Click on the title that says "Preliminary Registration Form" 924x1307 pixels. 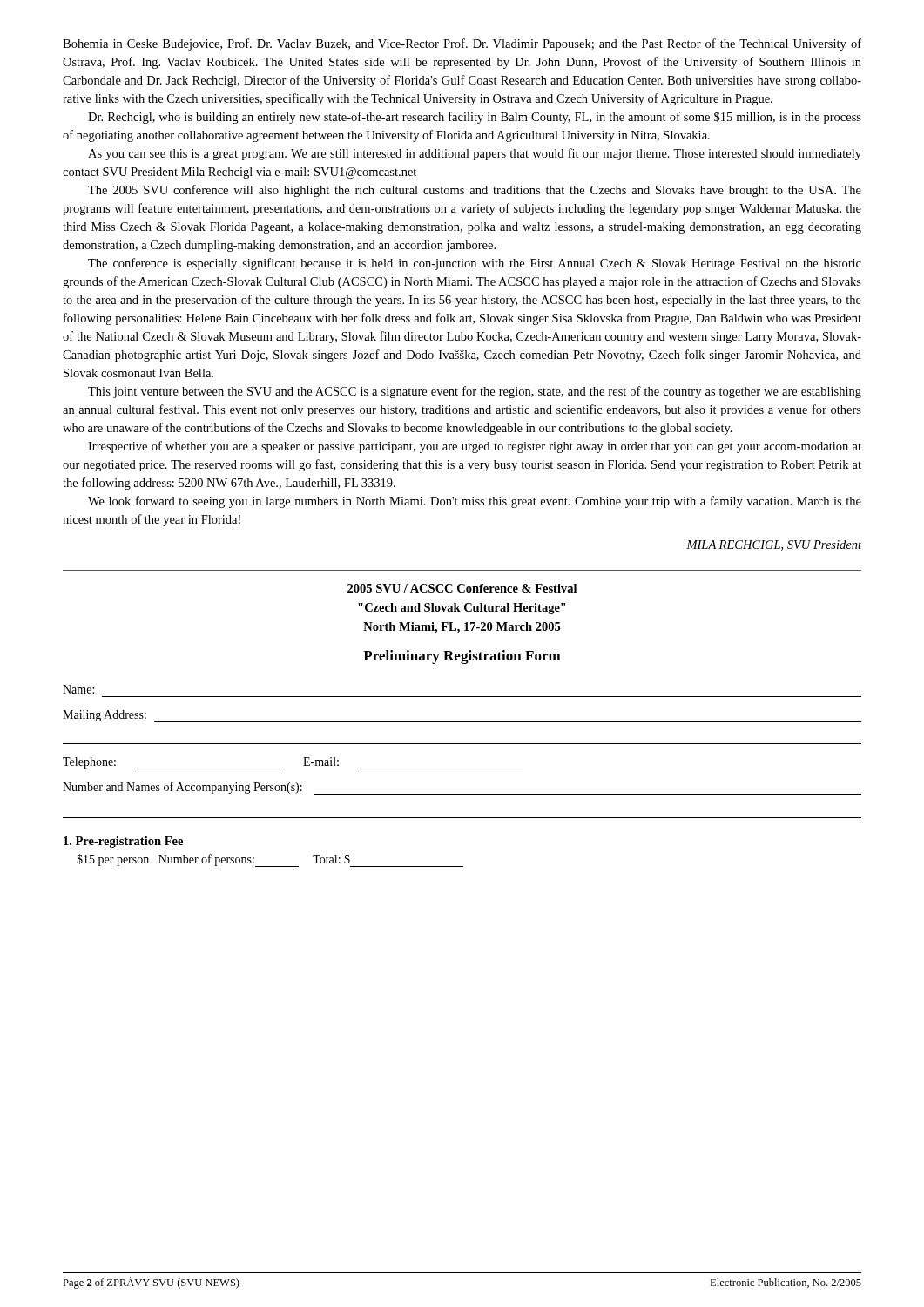(462, 656)
